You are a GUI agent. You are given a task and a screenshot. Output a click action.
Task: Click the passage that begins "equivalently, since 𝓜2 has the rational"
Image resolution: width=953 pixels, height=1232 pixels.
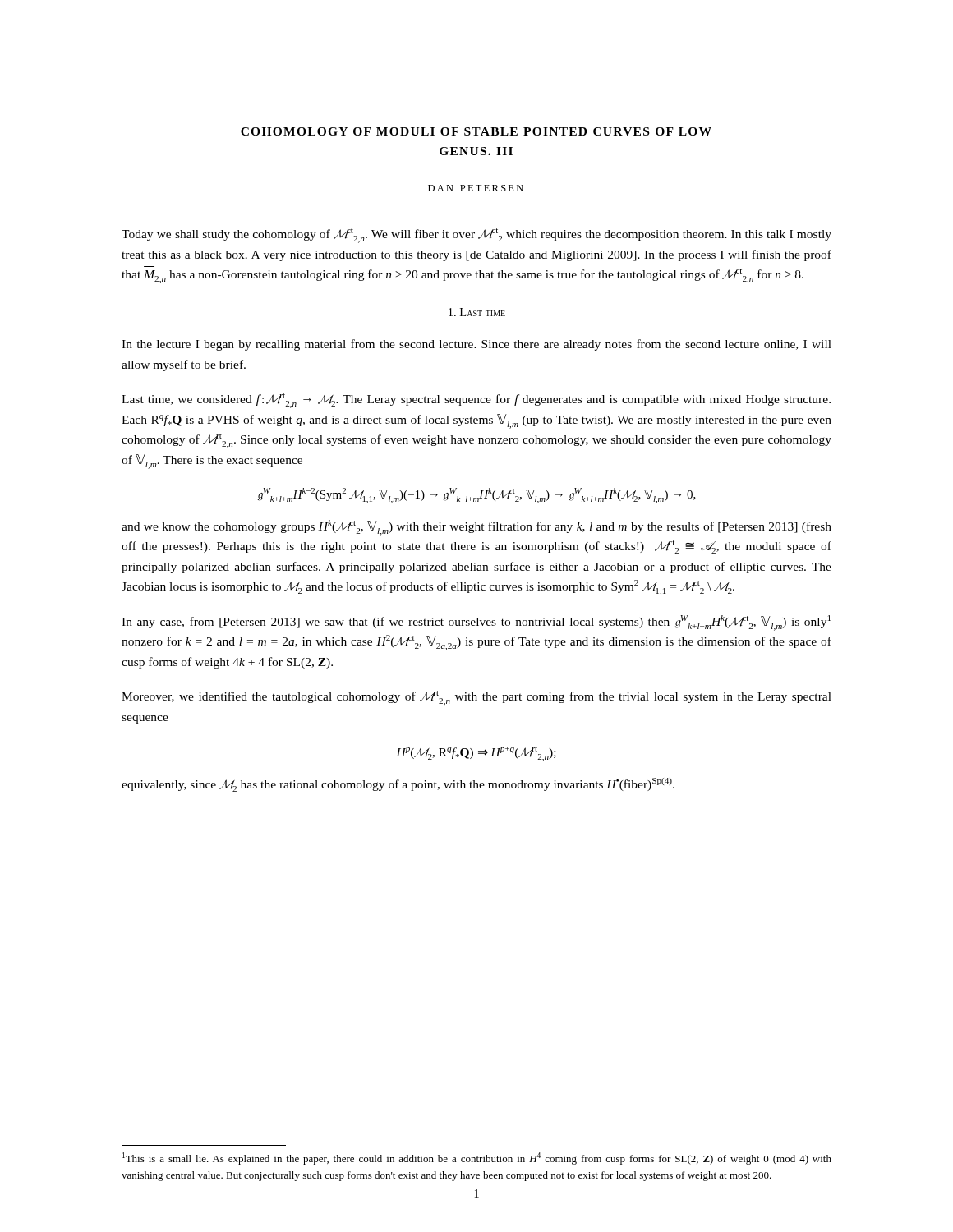click(x=398, y=784)
